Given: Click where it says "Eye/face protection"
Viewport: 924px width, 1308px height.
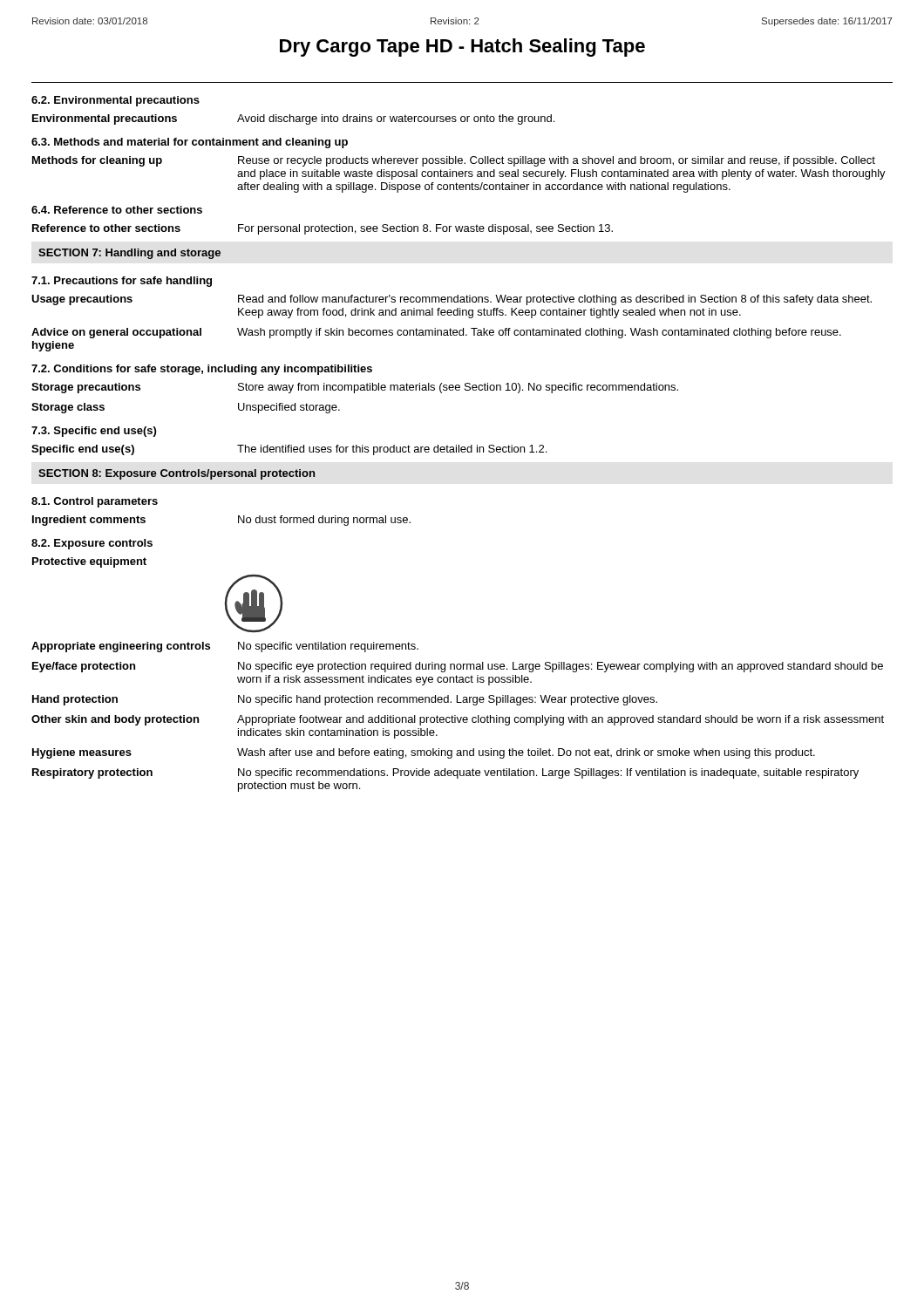Looking at the screenshot, I should (84, 666).
